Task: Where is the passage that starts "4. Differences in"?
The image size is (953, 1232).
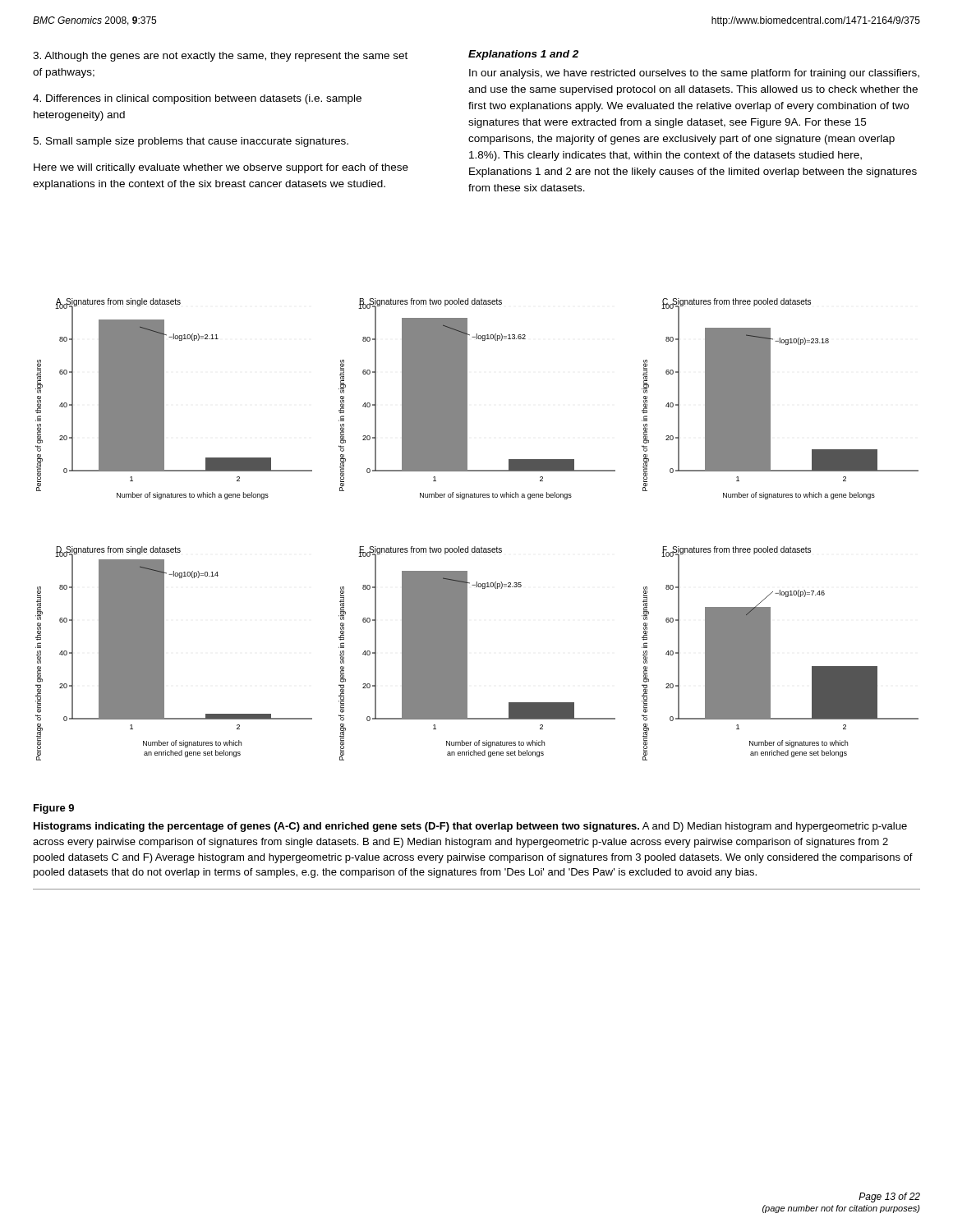Action: (x=197, y=106)
